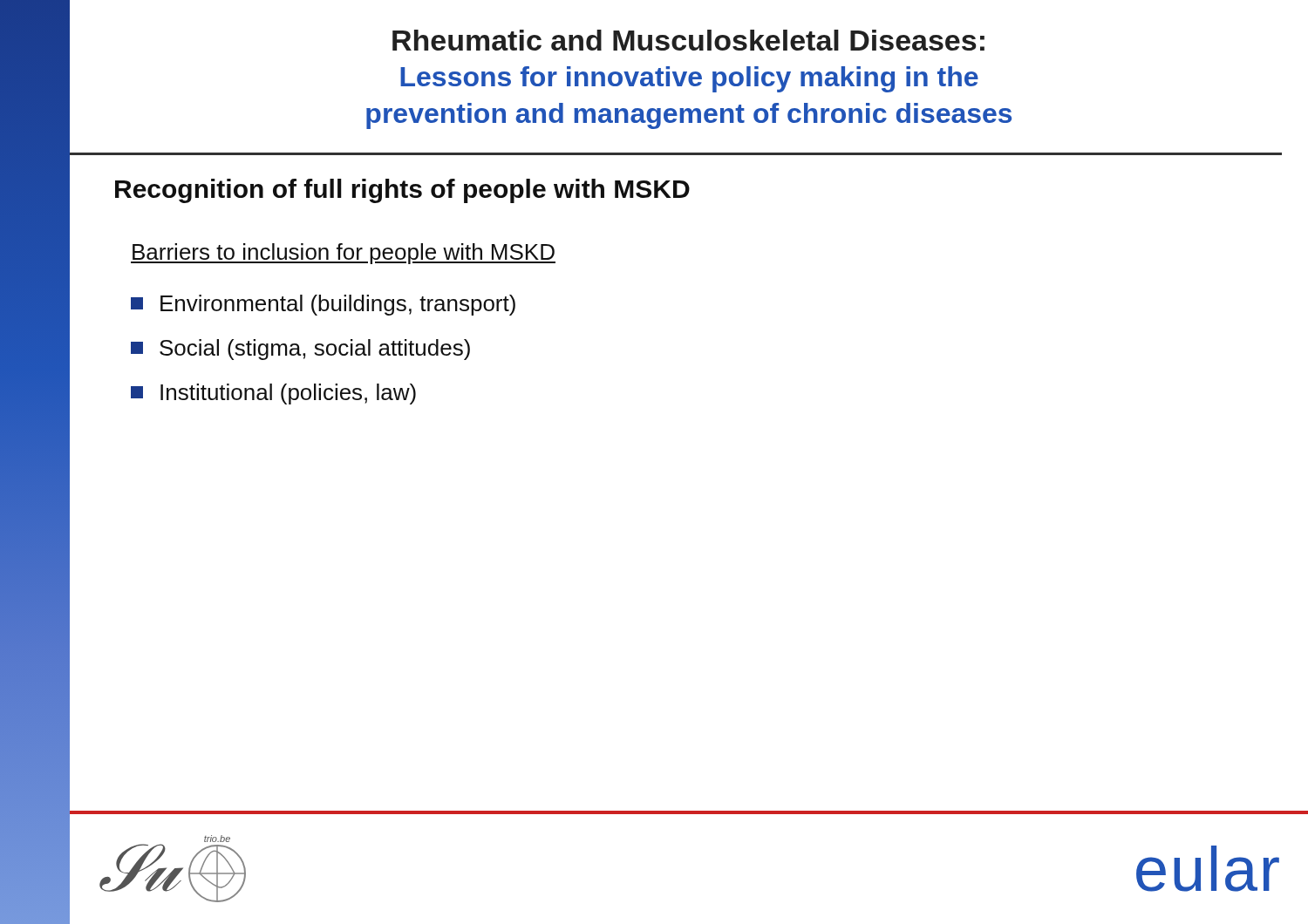Point to the section header beginning "Recognition of full rights of people with"
This screenshot has width=1308, height=924.
point(402,189)
